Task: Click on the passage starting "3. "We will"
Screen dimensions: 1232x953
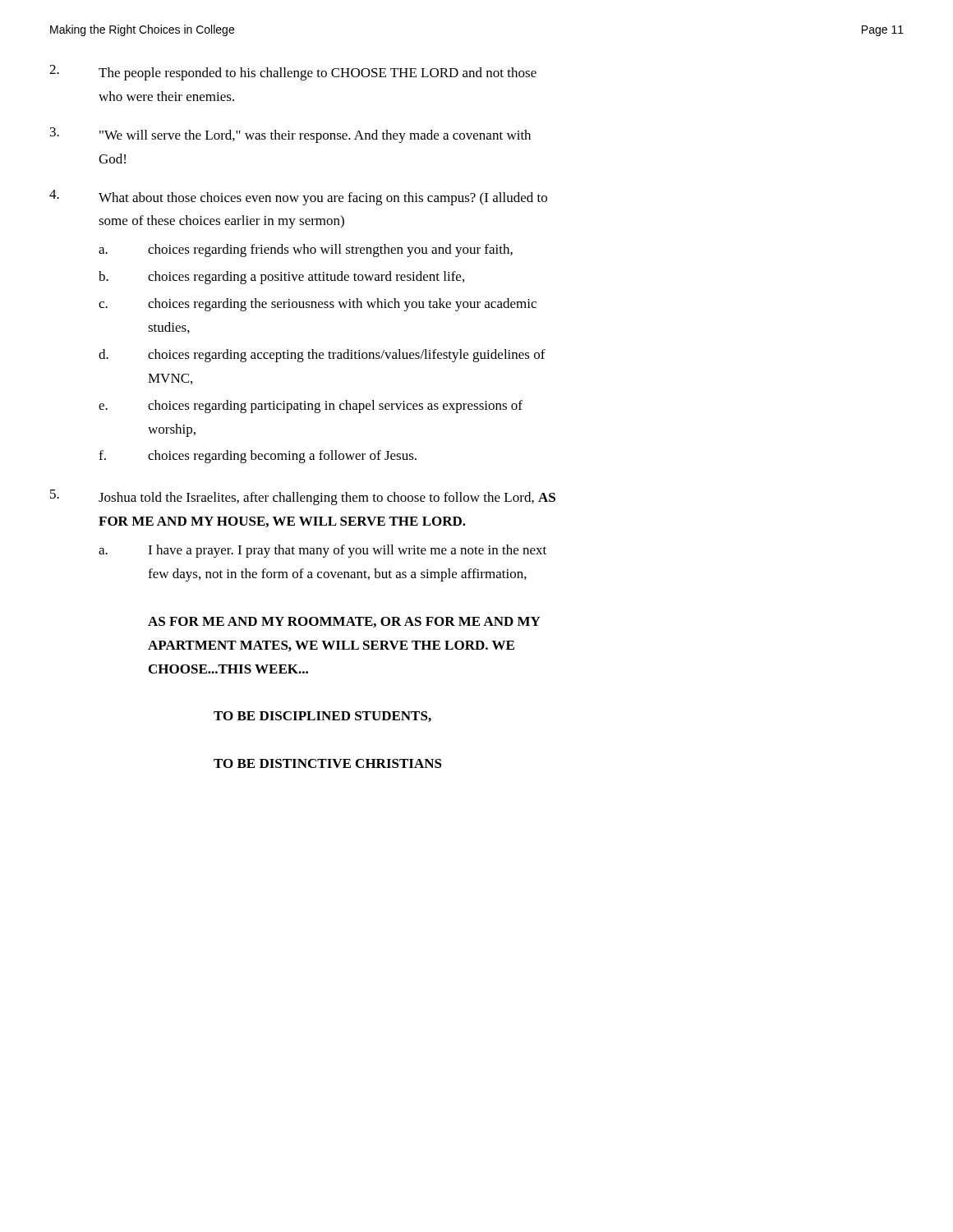Action: pos(476,148)
